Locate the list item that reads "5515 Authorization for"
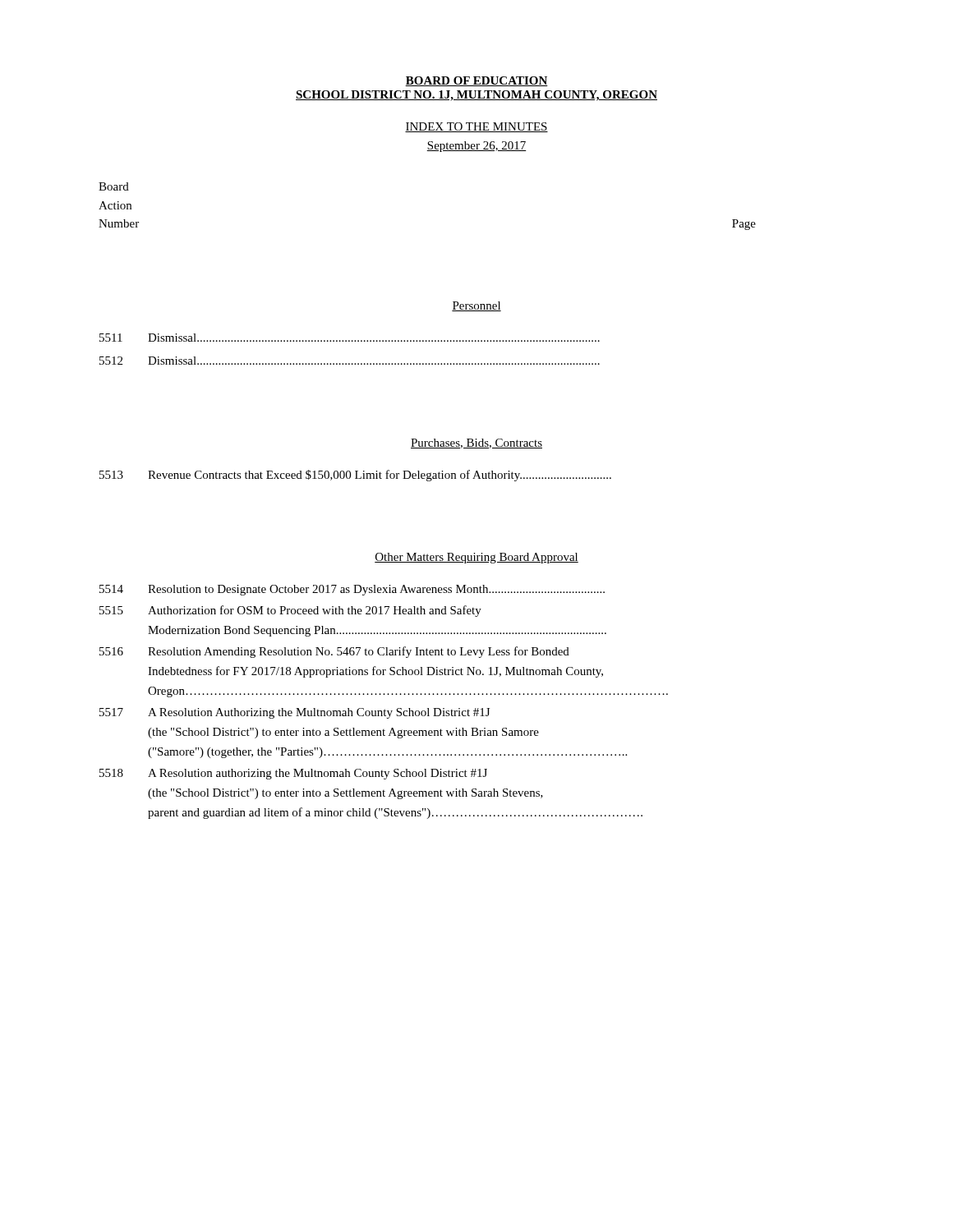 [476, 620]
